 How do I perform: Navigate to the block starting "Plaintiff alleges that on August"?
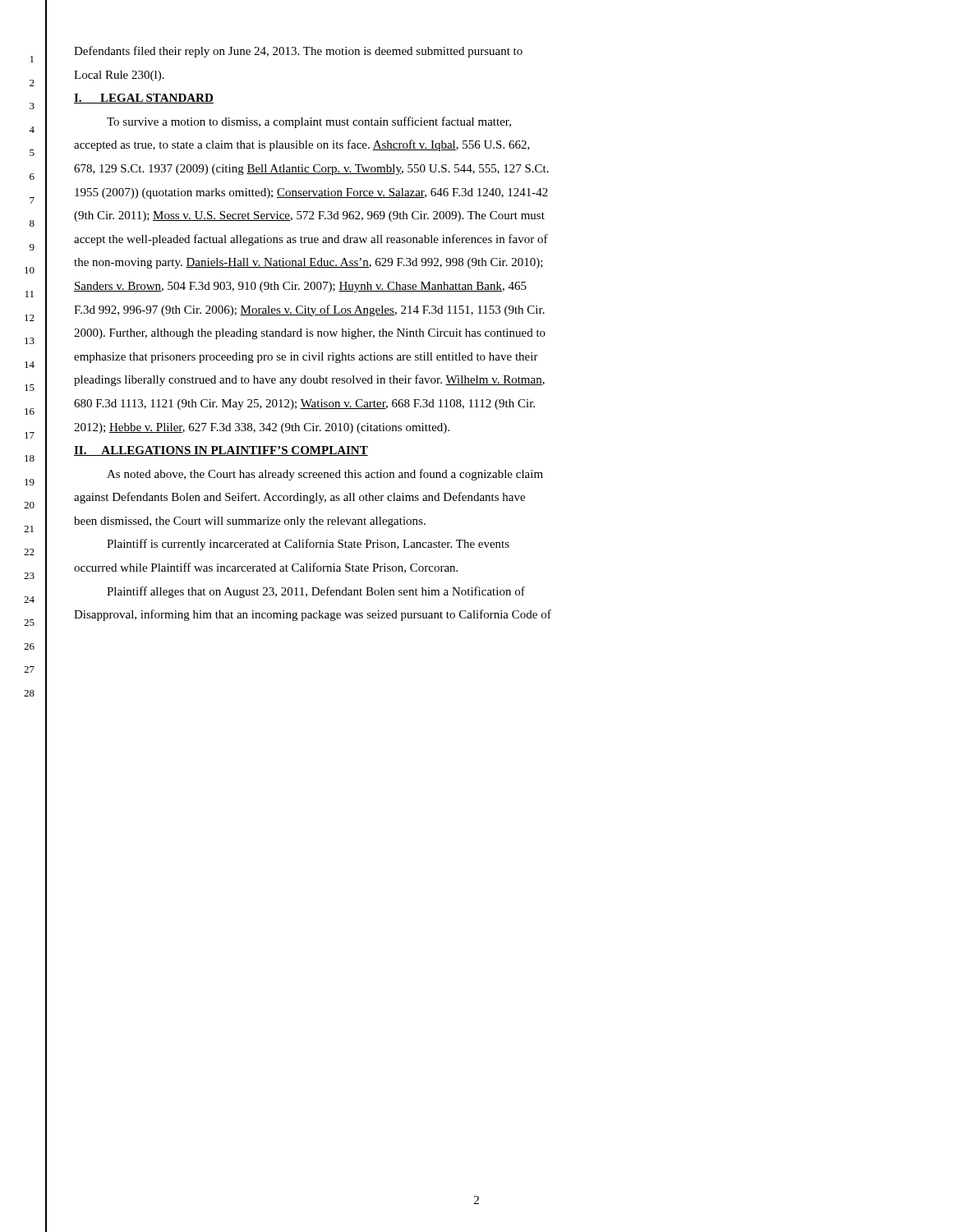click(489, 603)
